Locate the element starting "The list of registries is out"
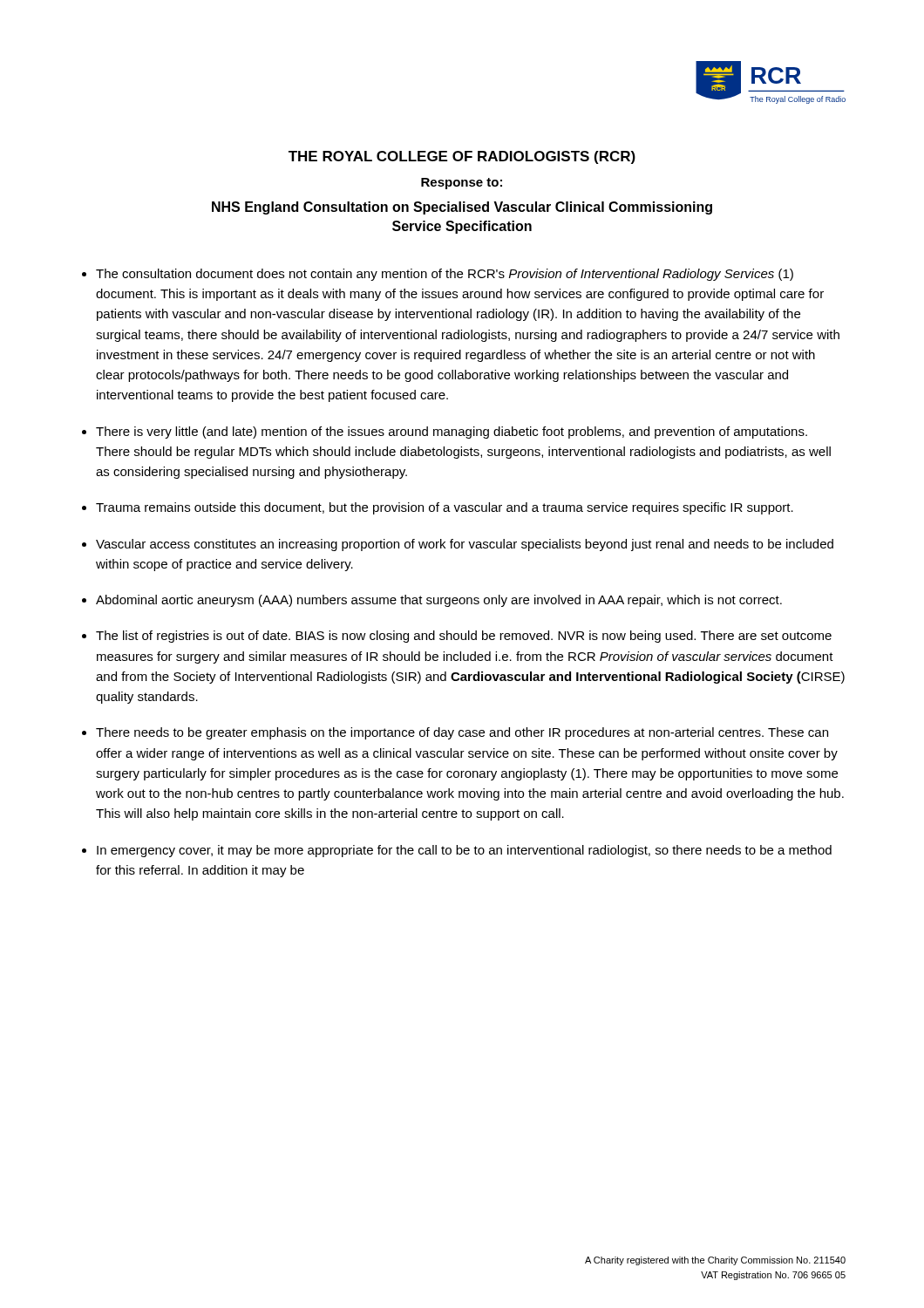The width and height of the screenshot is (924, 1308). [x=471, y=666]
